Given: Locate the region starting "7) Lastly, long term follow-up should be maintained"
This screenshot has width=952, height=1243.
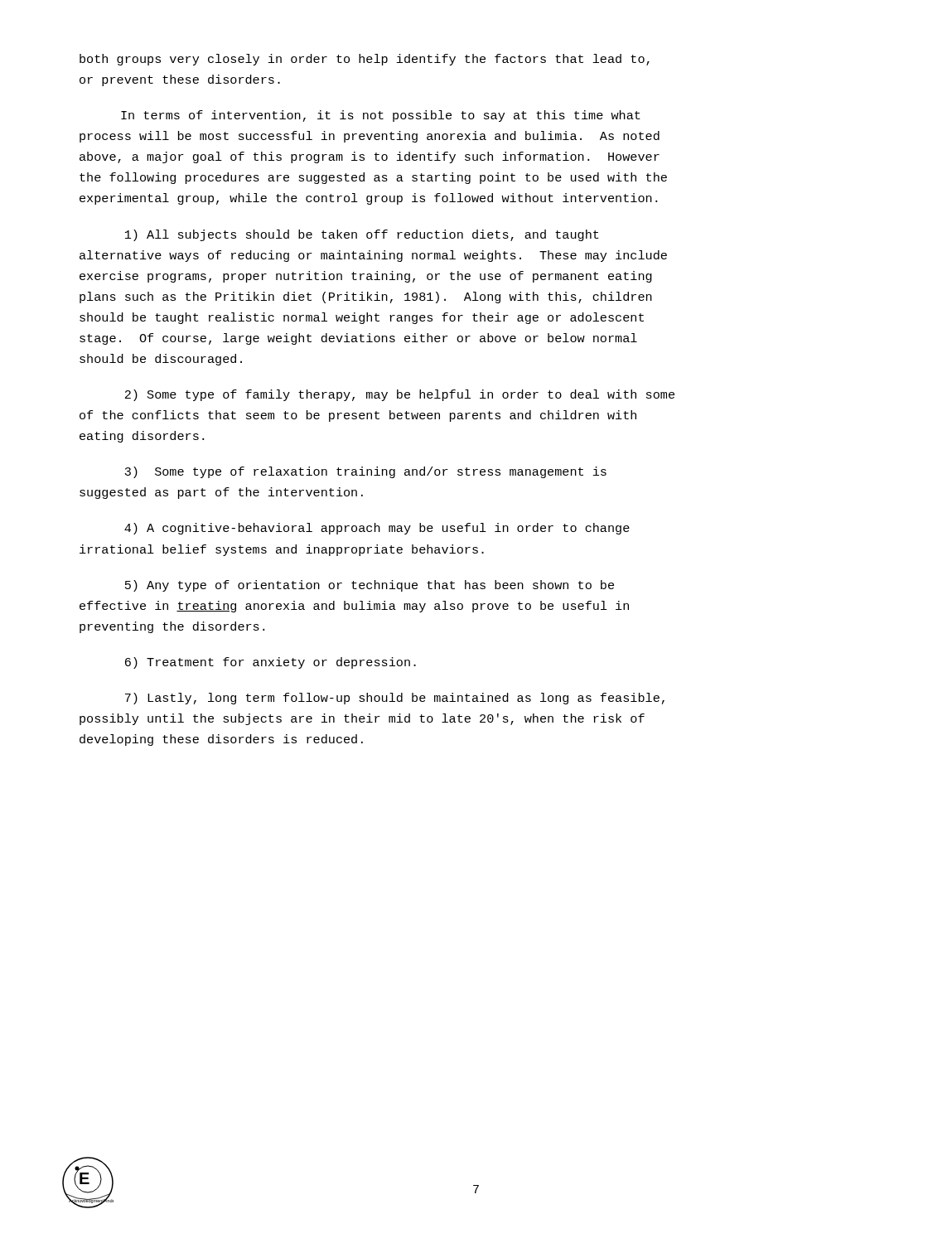Looking at the screenshot, I should coord(373,719).
